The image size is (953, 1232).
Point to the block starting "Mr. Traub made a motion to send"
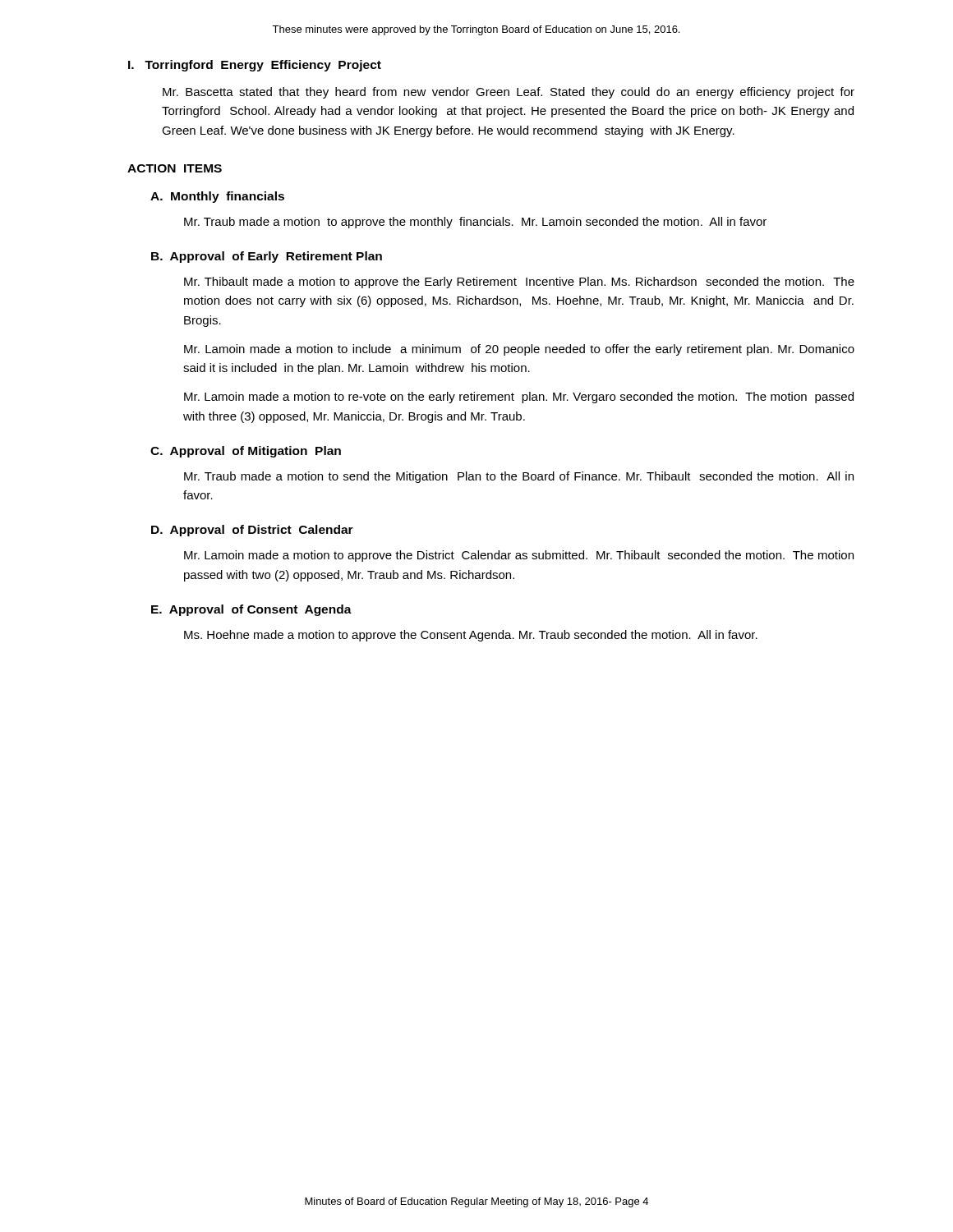tap(519, 485)
